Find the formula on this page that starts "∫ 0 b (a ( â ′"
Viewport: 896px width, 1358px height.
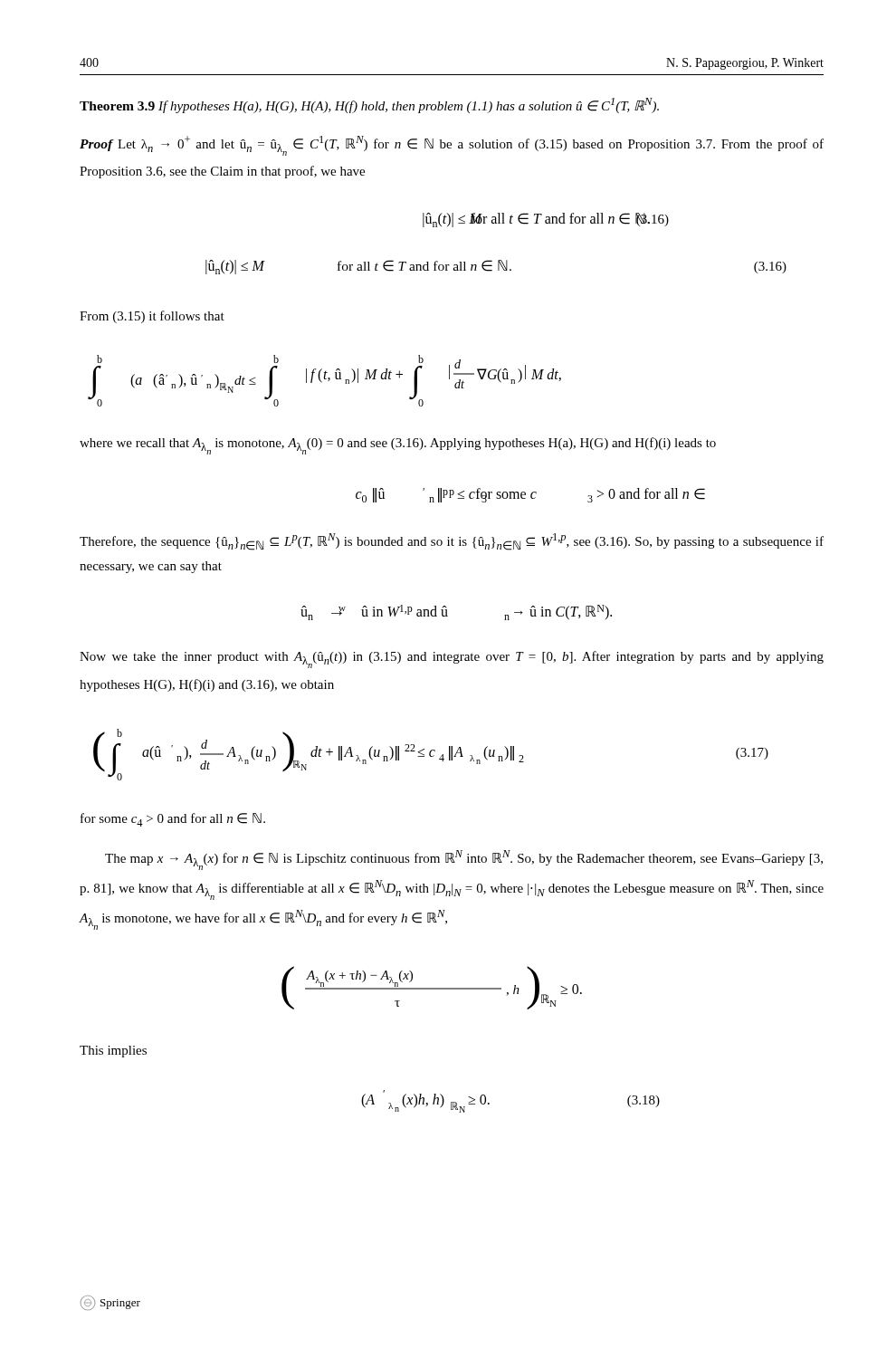click(x=452, y=379)
